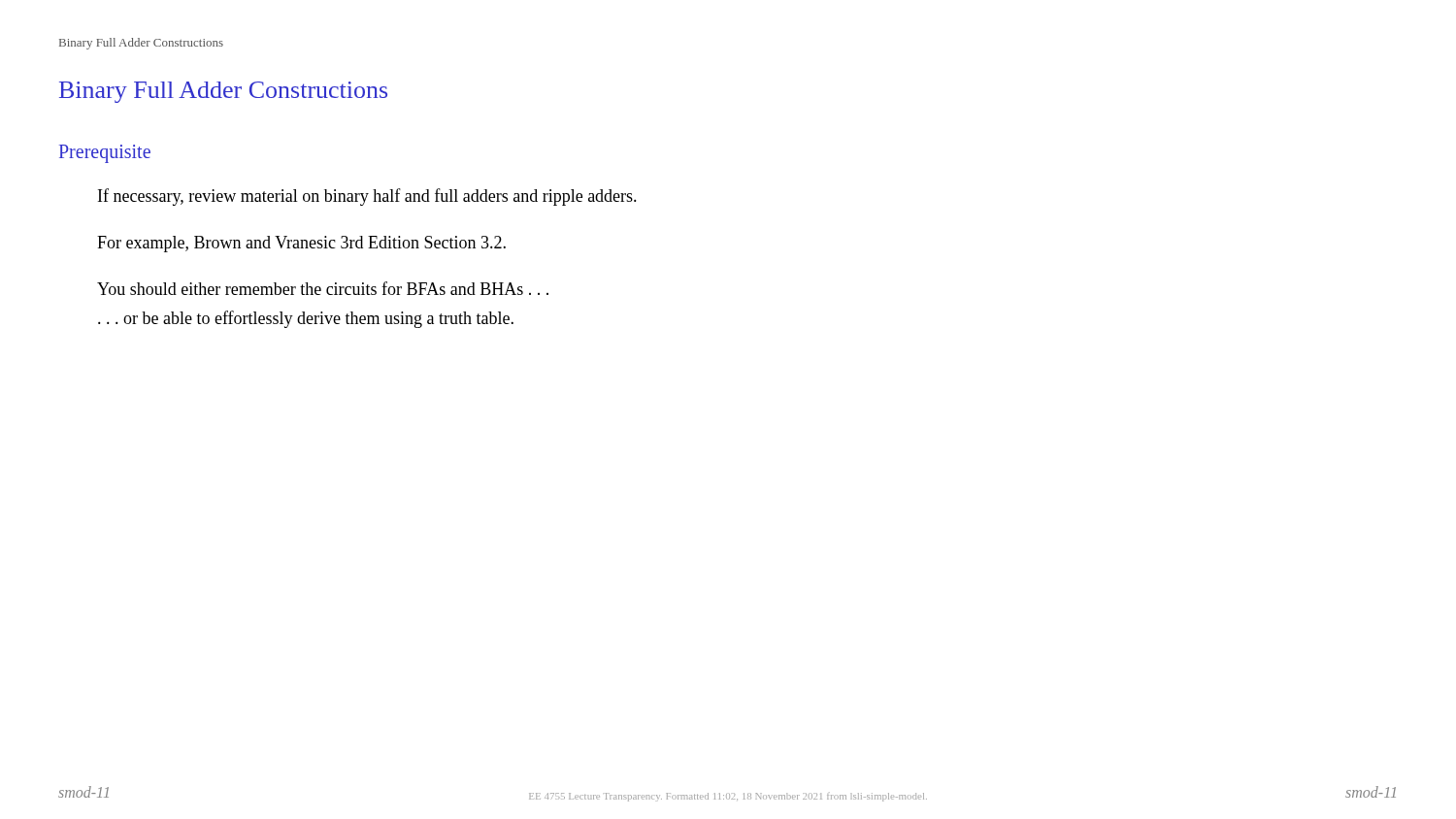Click on the title with the text "Binary Full Adder Constructions"
The image size is (1456, 819).
point(223,90)
